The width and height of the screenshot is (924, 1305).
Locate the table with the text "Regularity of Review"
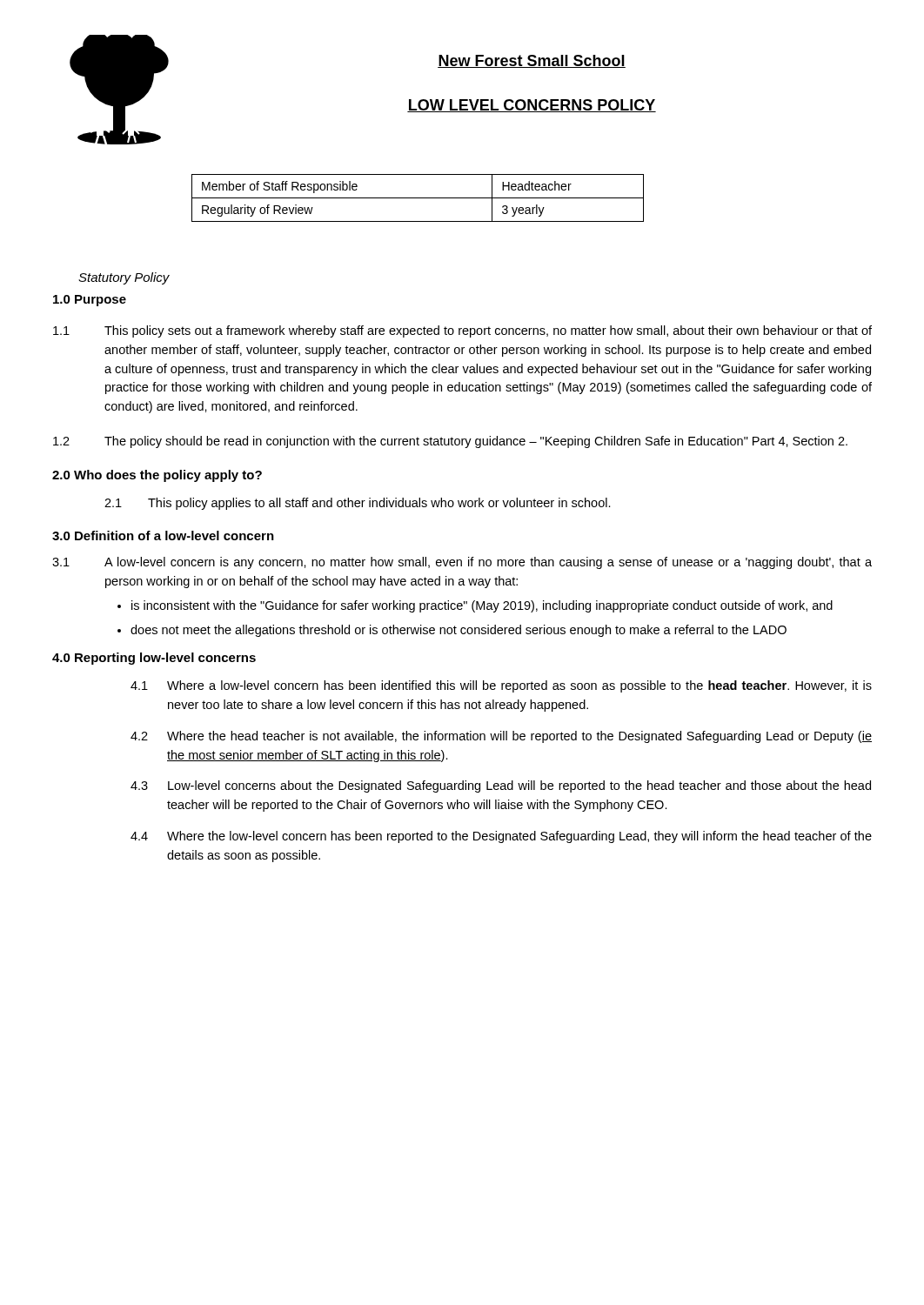[x=532, y=198]
